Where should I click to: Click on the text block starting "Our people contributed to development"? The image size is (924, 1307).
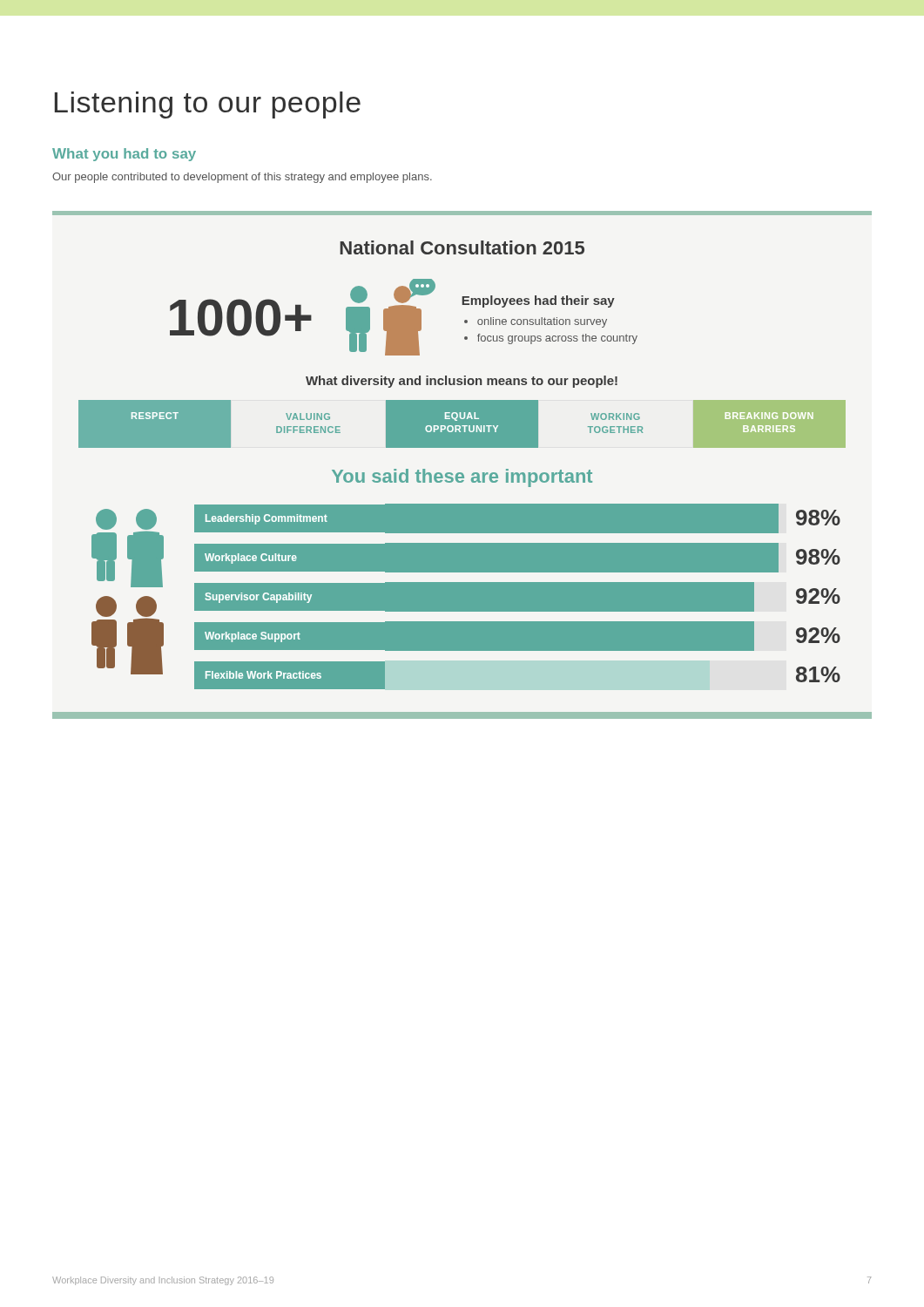(x=242, y=176)
